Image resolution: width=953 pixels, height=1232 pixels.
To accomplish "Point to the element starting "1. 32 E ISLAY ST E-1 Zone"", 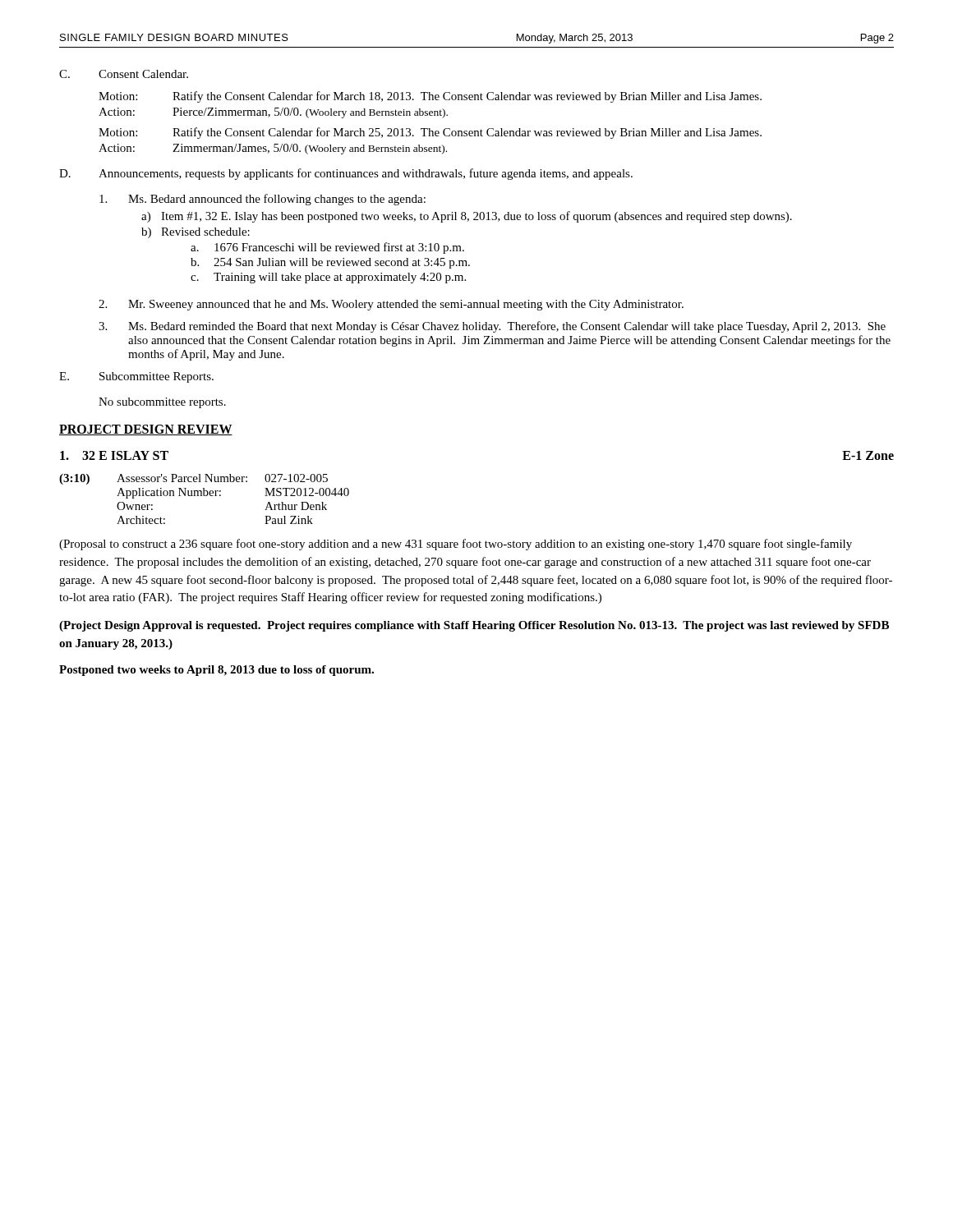I will pyautogui.click(x=120, y=455).
